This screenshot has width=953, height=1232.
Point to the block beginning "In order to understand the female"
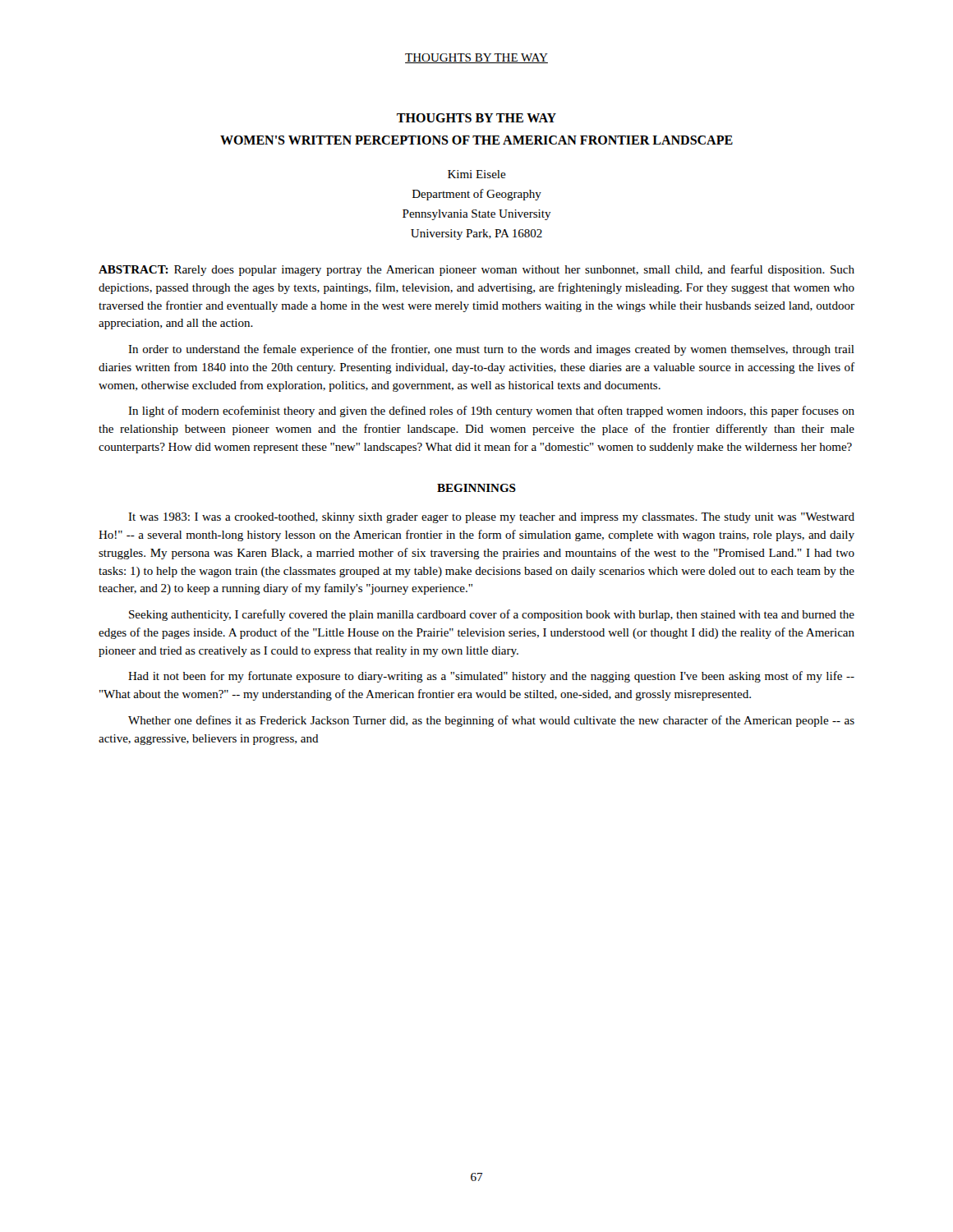pos(476,367)
